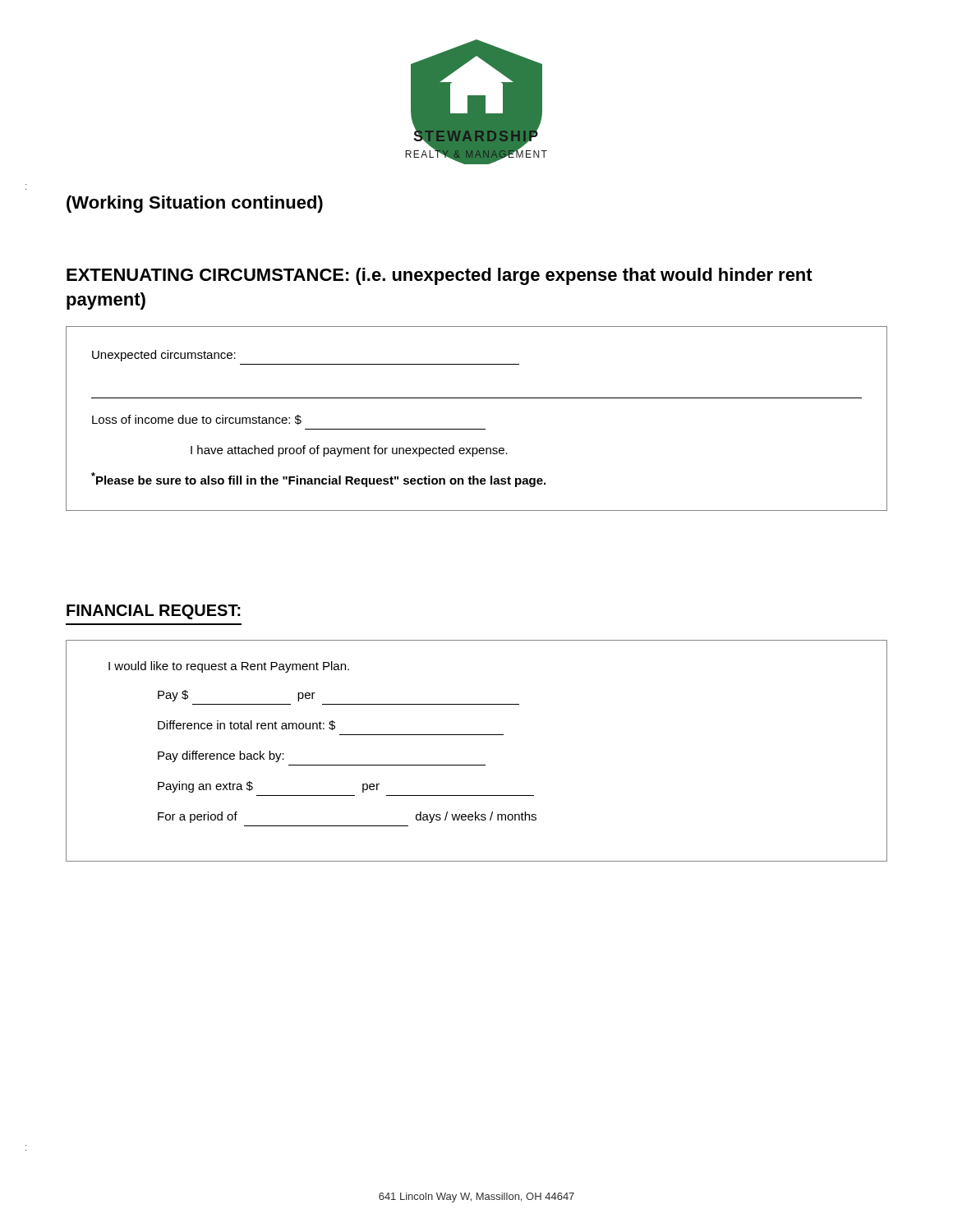The image size is (953, 1232).
Task: Navigate to the element starting "FINANCIAL REQUEST:"
Action: [154, 611]
